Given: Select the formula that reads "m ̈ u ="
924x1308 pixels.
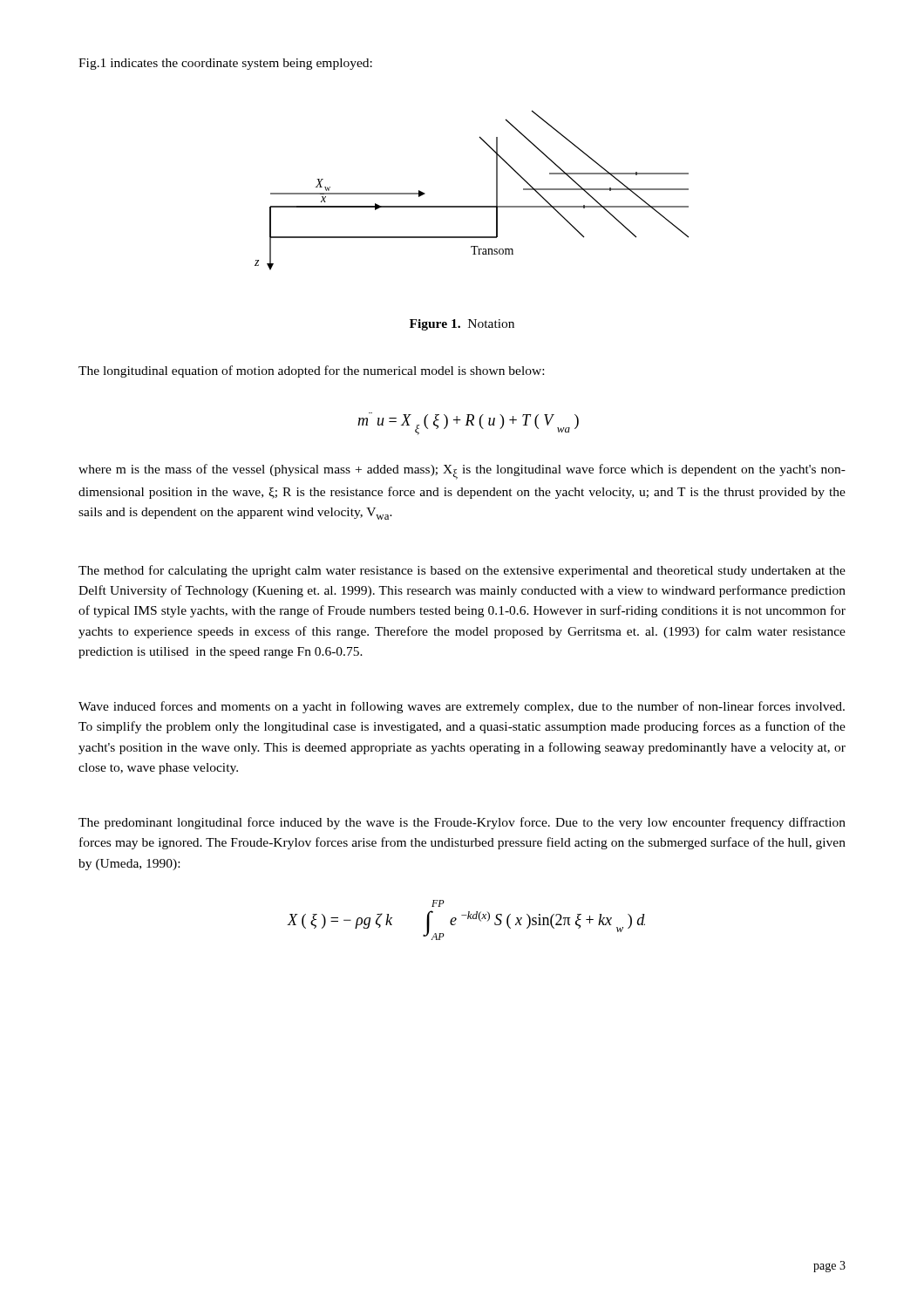Looking at the screenshot, I should point(462,419).
